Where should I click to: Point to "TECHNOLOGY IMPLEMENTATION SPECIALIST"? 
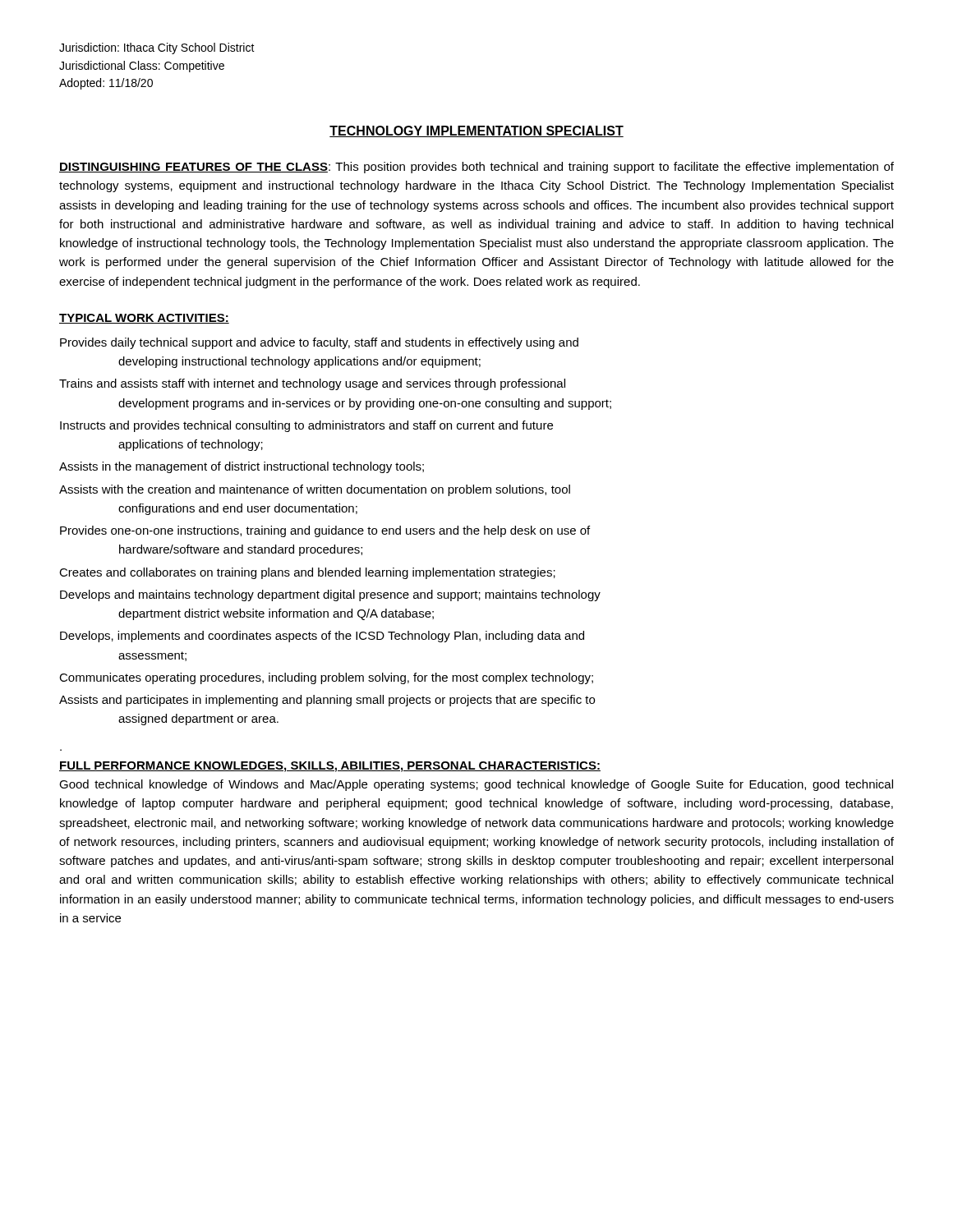coord(476,131)
